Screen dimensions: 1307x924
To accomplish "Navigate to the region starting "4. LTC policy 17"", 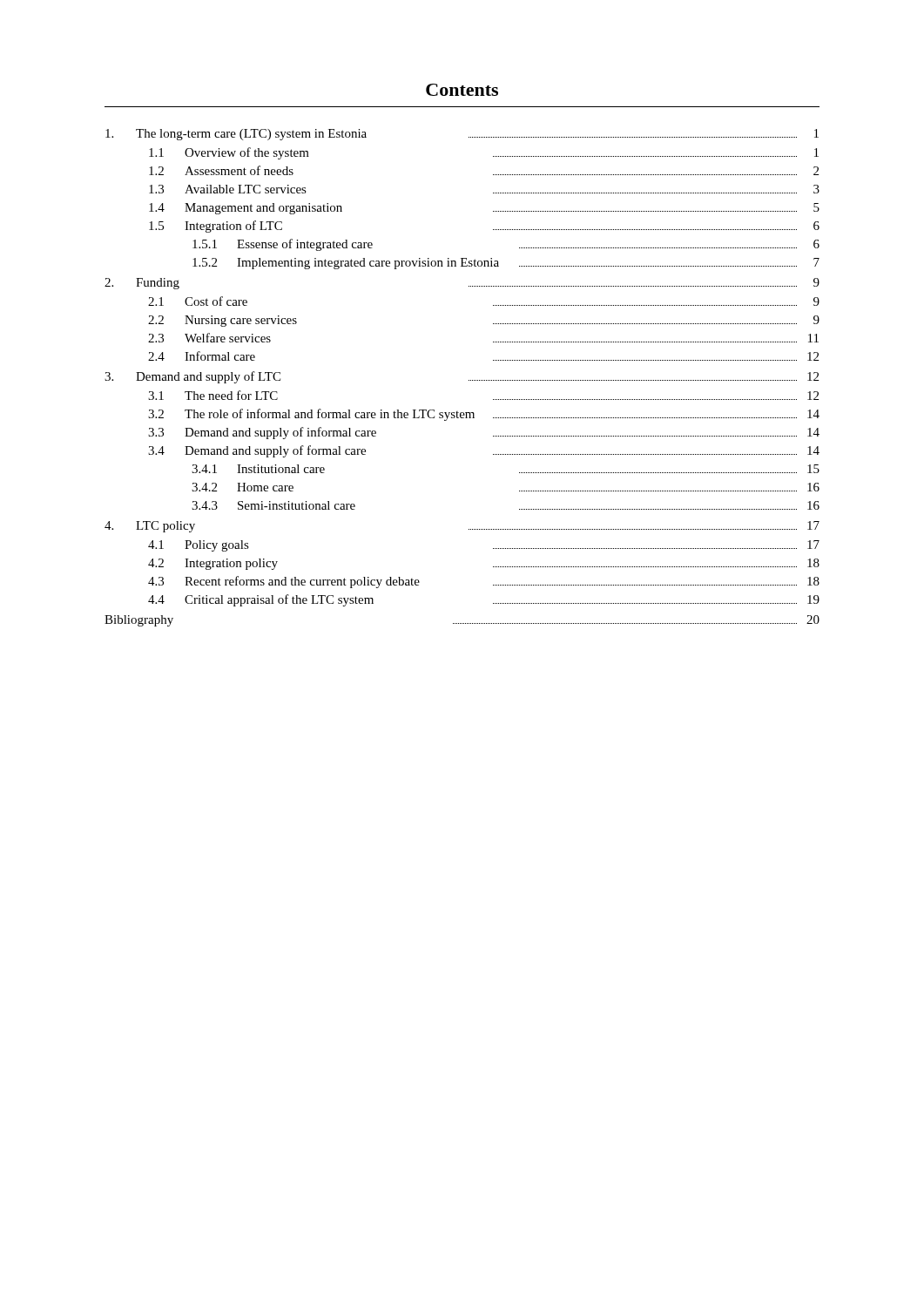I will pos(462,526).
